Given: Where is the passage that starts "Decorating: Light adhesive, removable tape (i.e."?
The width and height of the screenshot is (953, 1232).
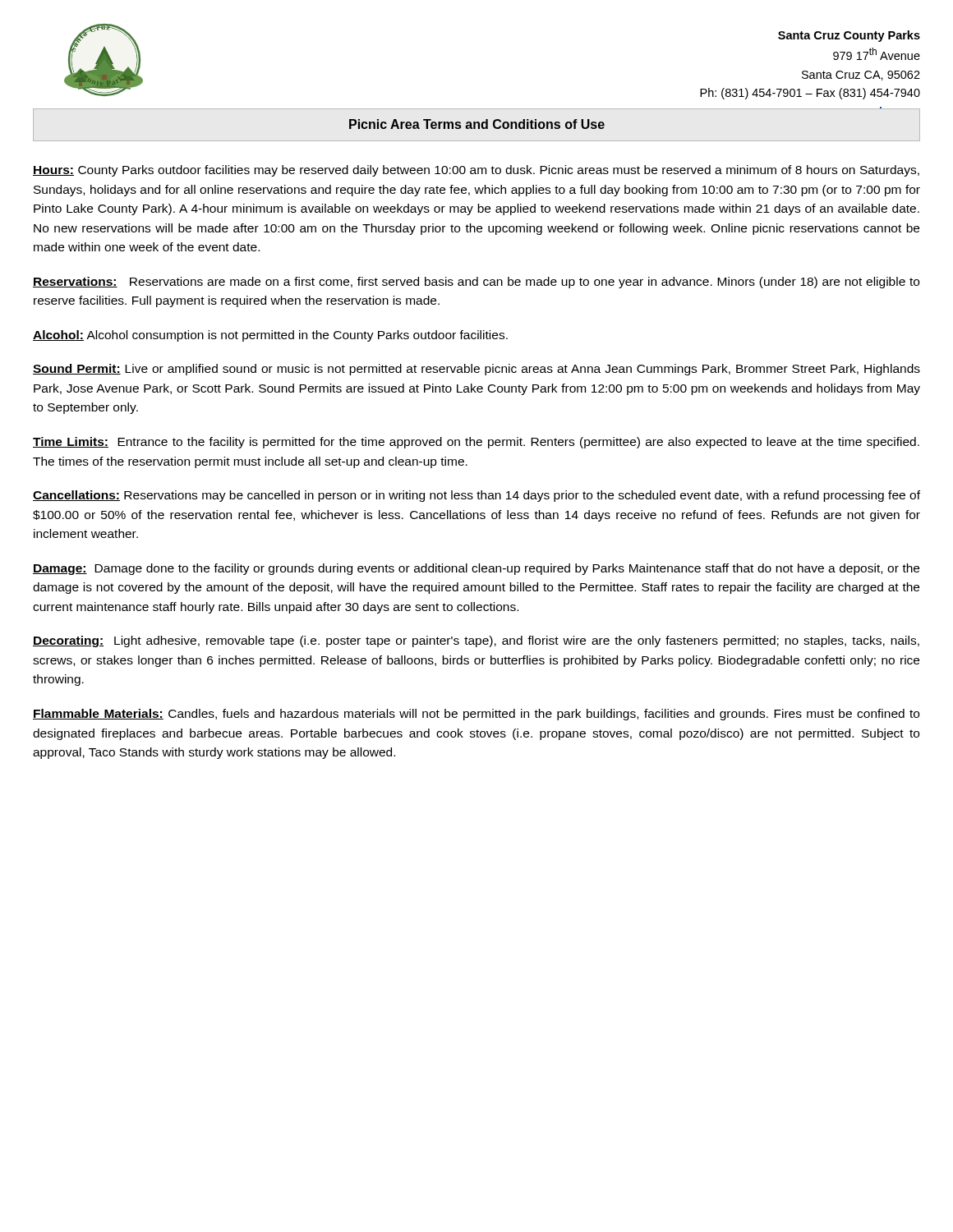Looking at the screenshot, I should (x=476, y=660).
